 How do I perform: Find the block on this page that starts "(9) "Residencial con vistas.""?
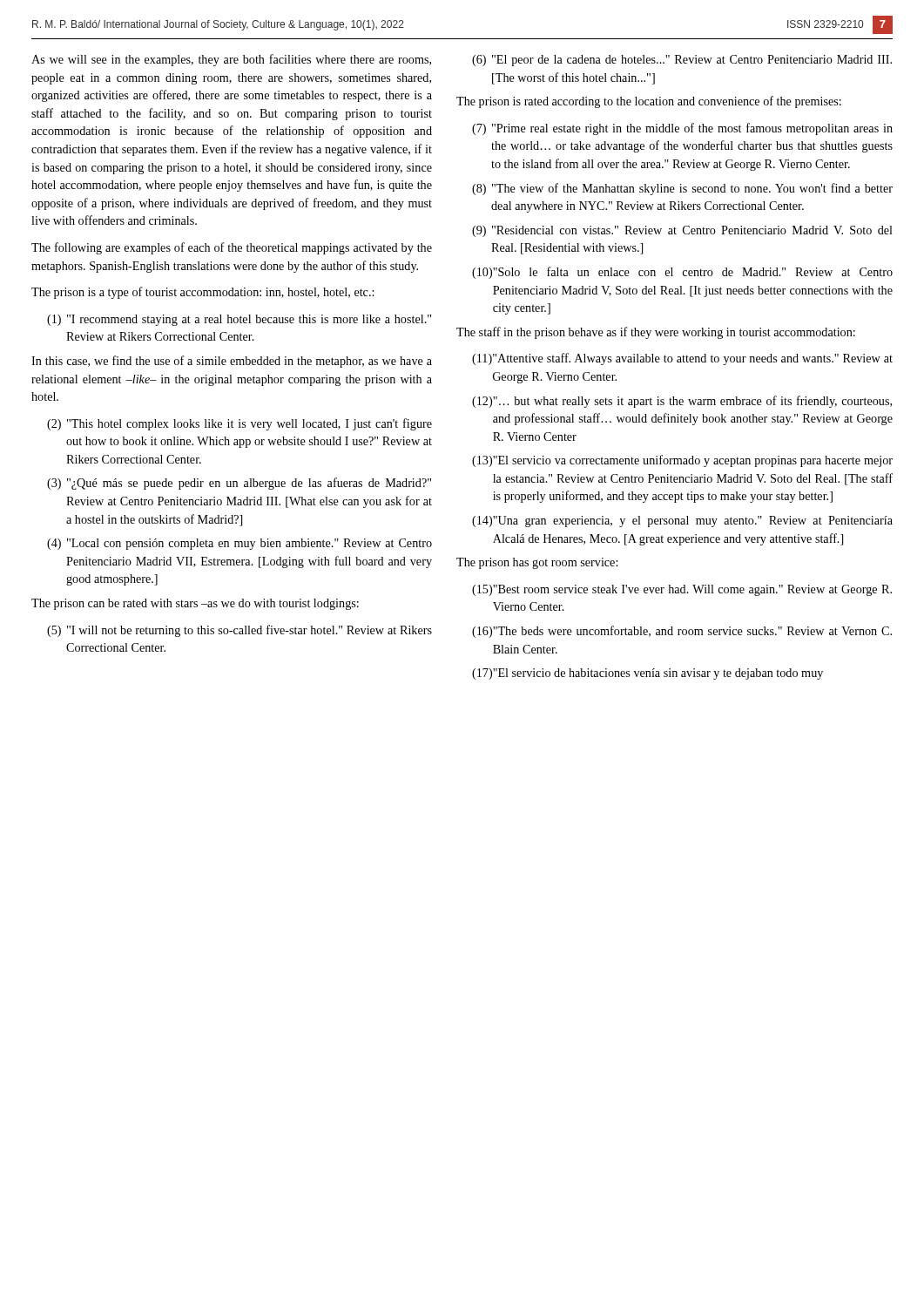(x=682, y=239)
